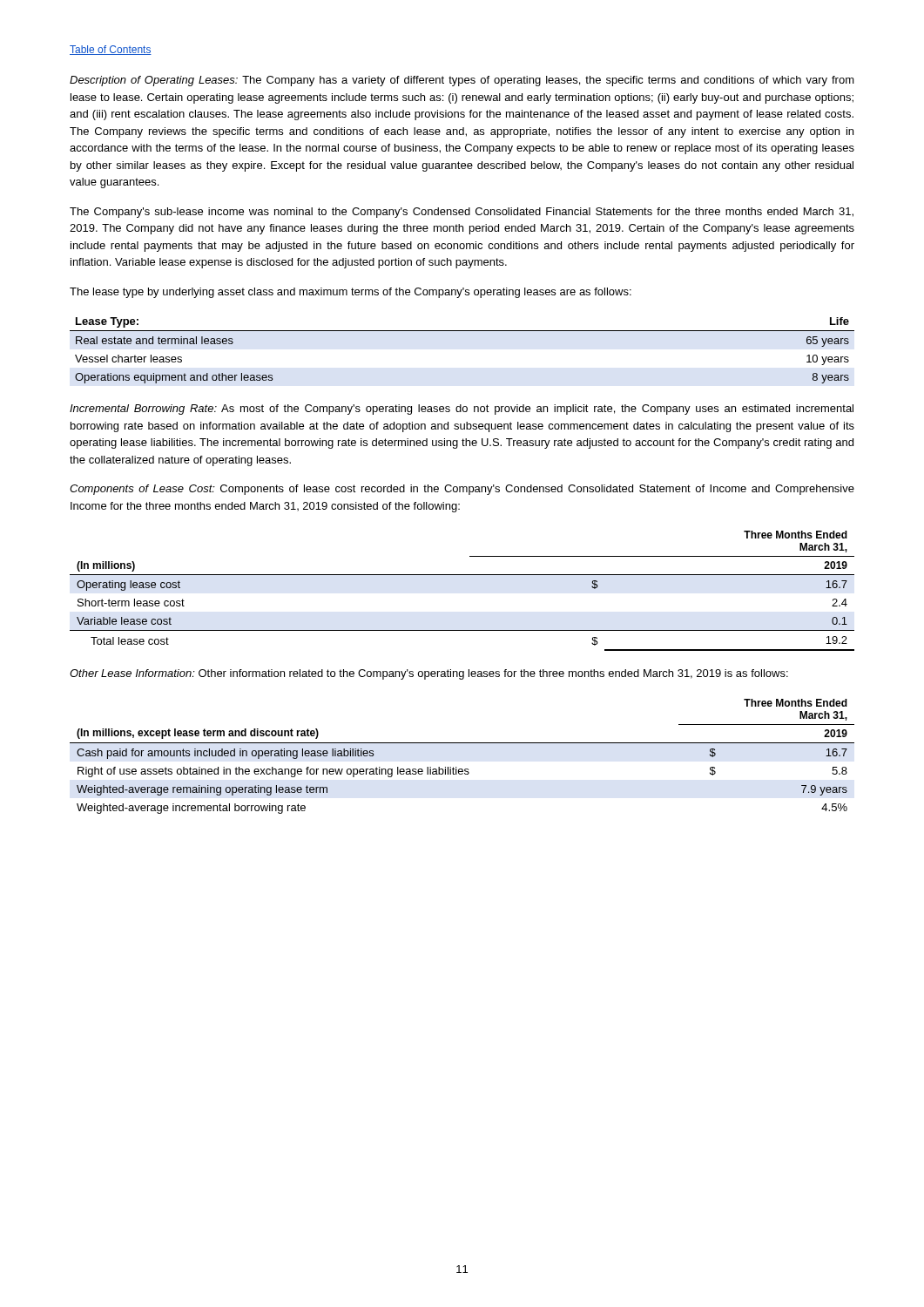Select the text block with the text "The lease type by underlying asset class"

351,291
